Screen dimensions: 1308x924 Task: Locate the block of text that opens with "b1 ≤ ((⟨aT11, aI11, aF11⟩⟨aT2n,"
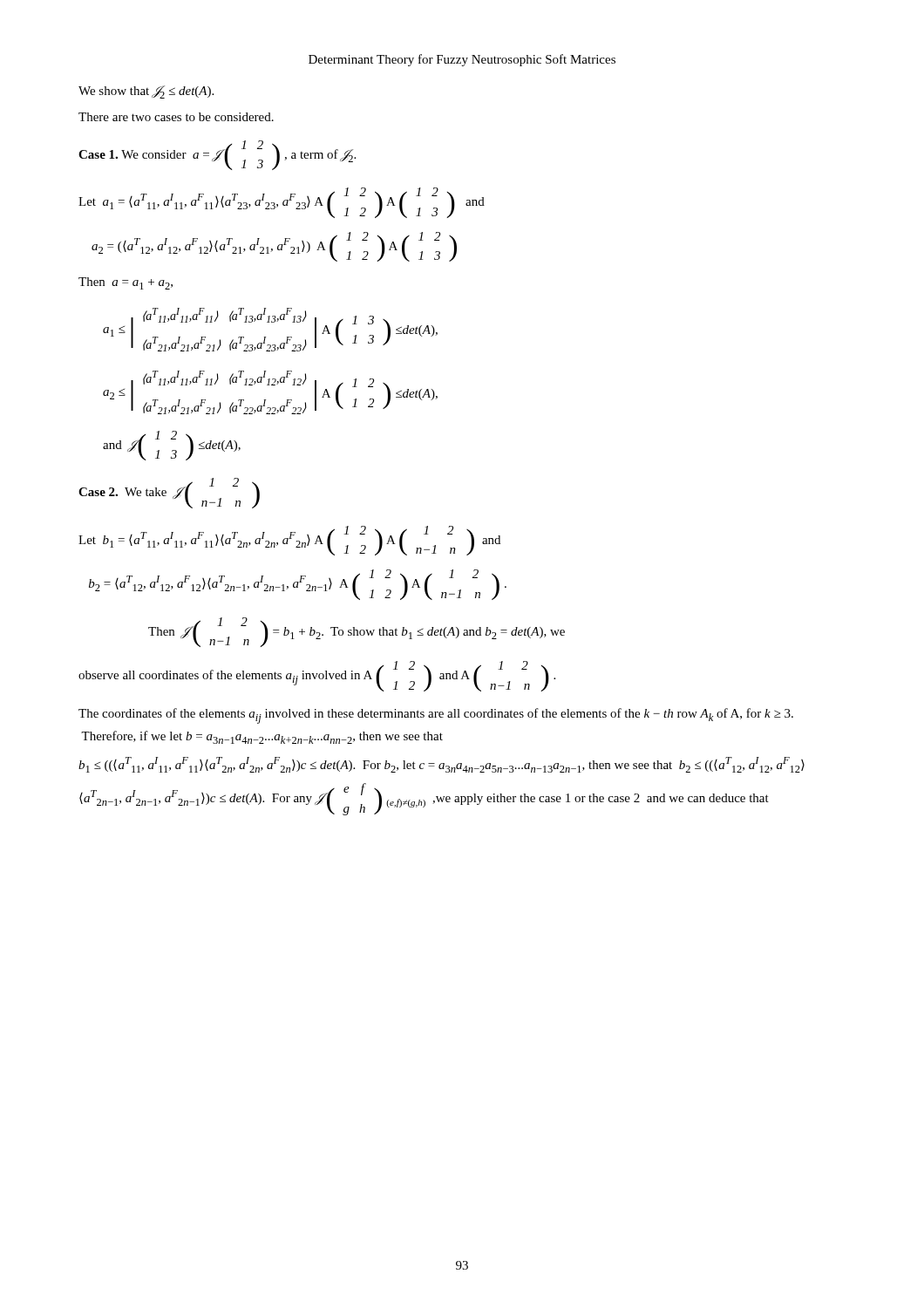pos(442,787)
